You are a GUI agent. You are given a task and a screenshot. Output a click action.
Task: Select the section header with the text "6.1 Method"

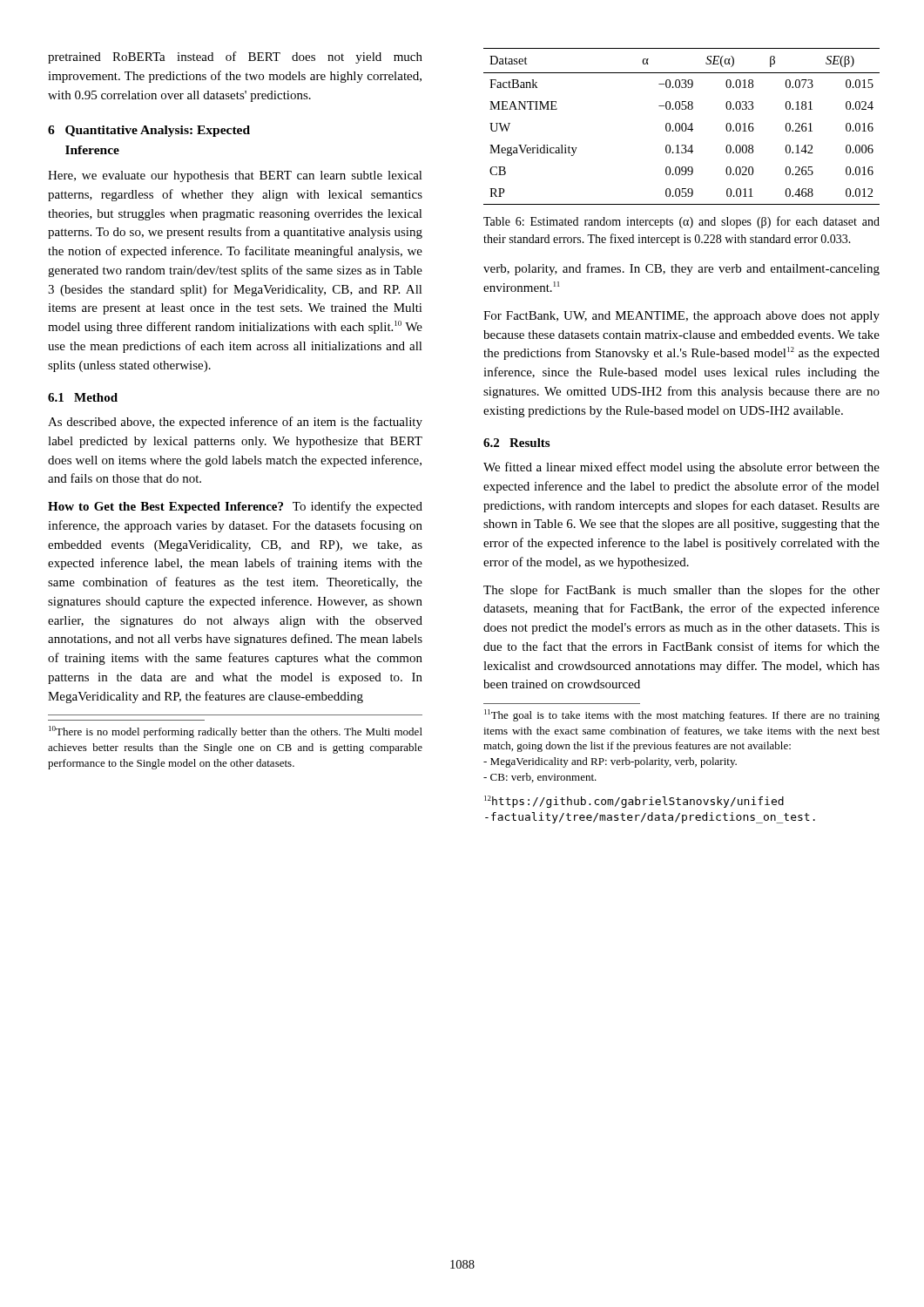pyautogui.click(x=83, y=398)
